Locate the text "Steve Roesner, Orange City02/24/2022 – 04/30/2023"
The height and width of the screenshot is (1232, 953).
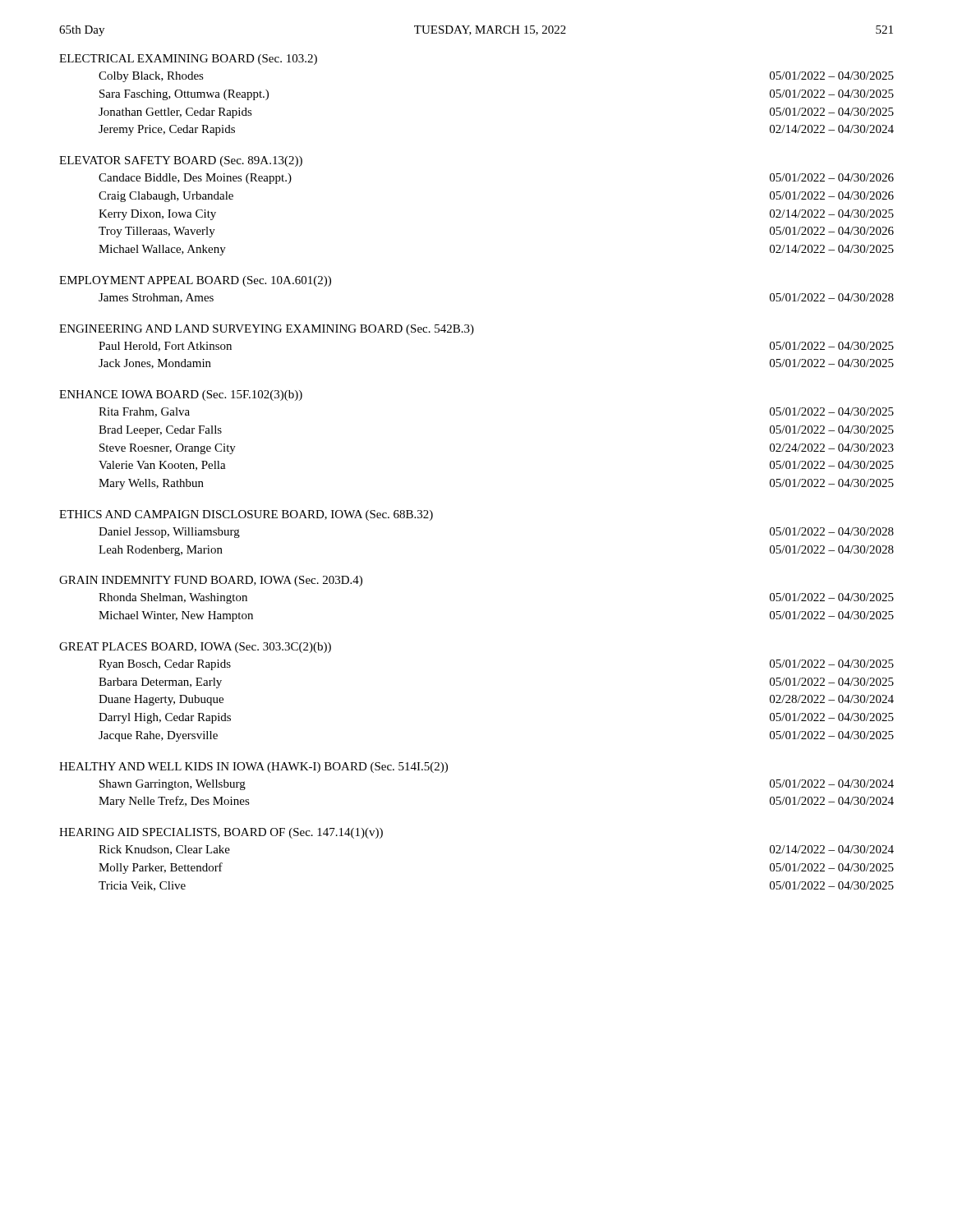[169, 447]
